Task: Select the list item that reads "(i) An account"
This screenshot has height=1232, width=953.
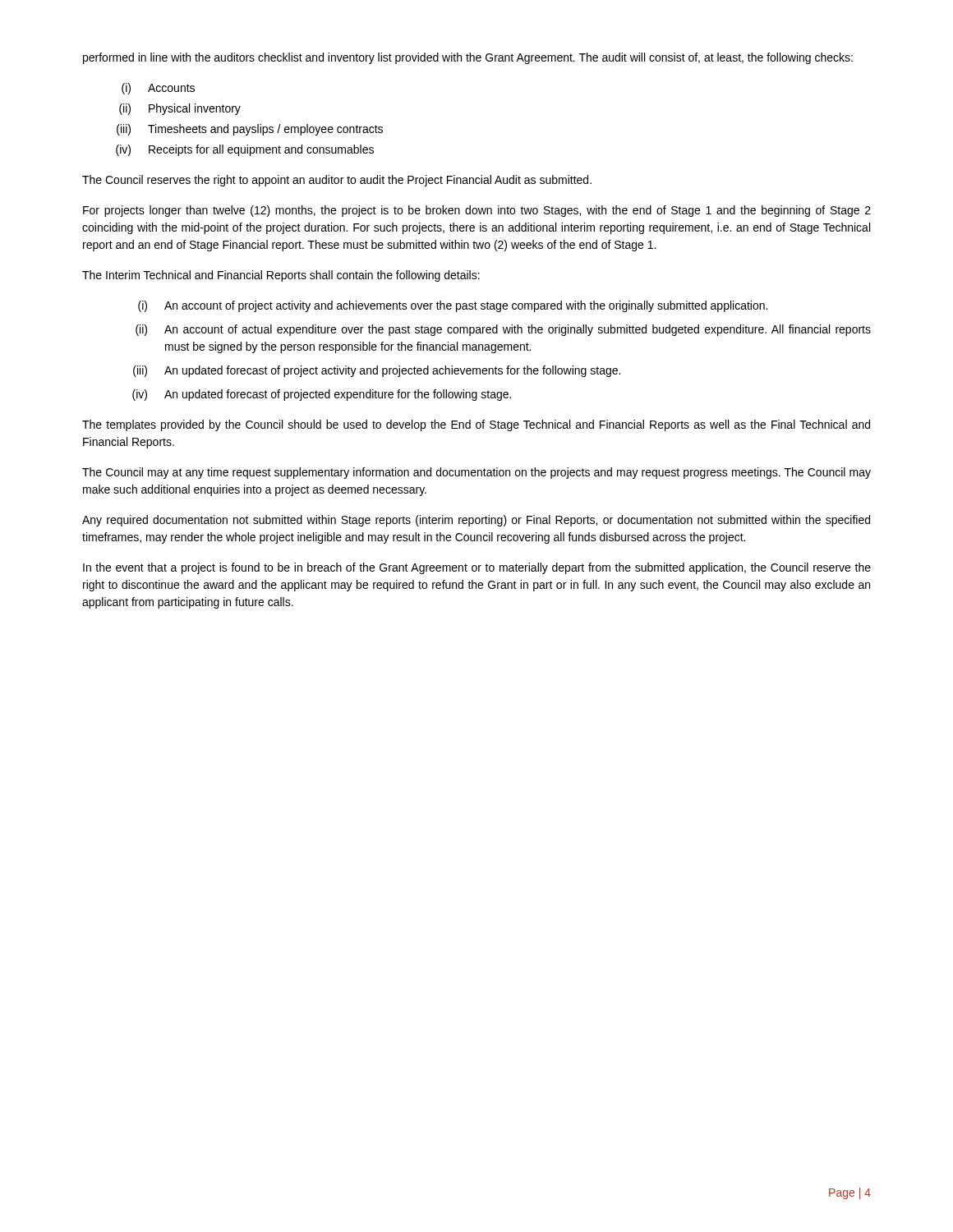Action: (x=476, y=306)
